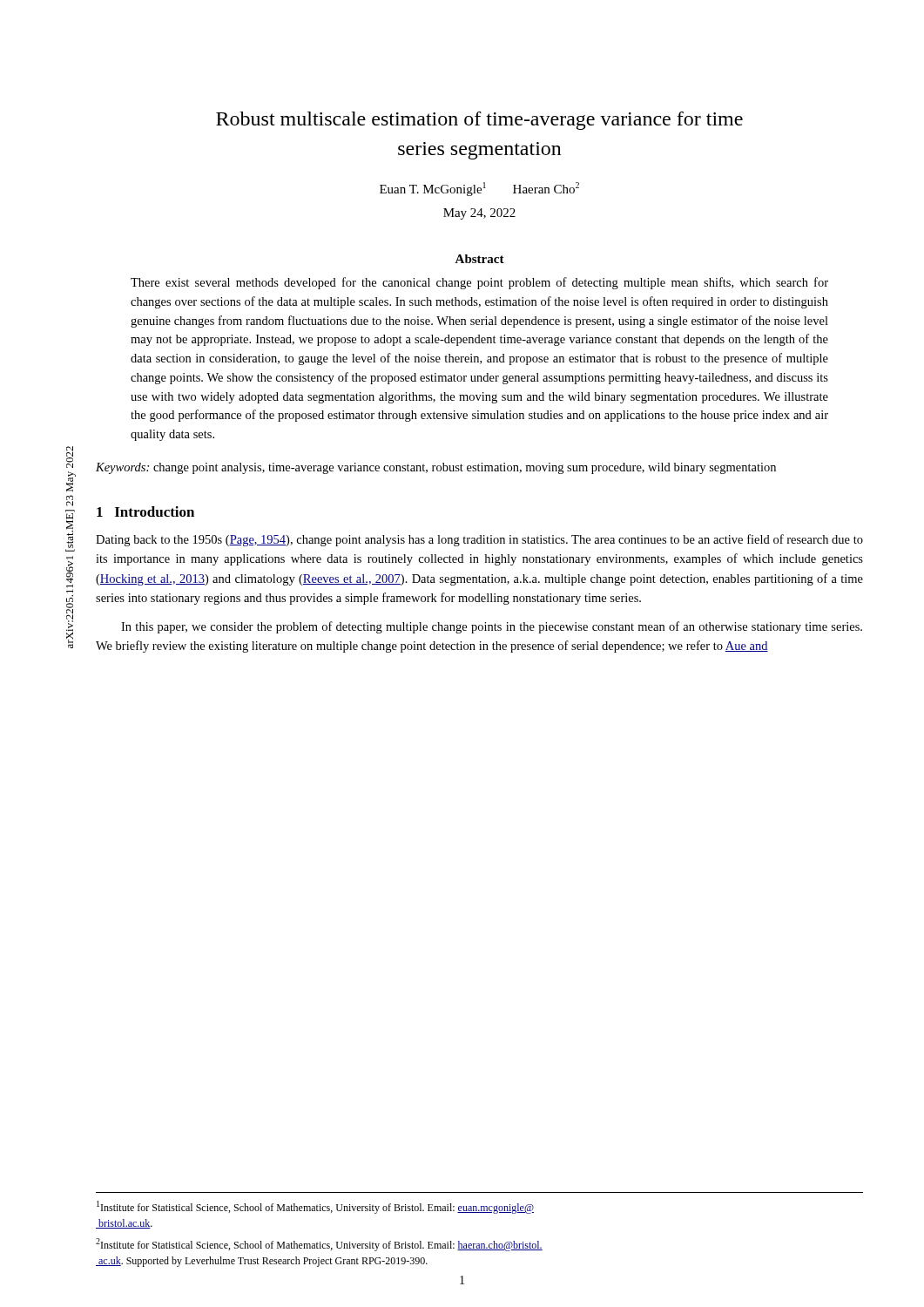
Task: Click on the text containing "May 24, 2022"
Action: point(479,213)
